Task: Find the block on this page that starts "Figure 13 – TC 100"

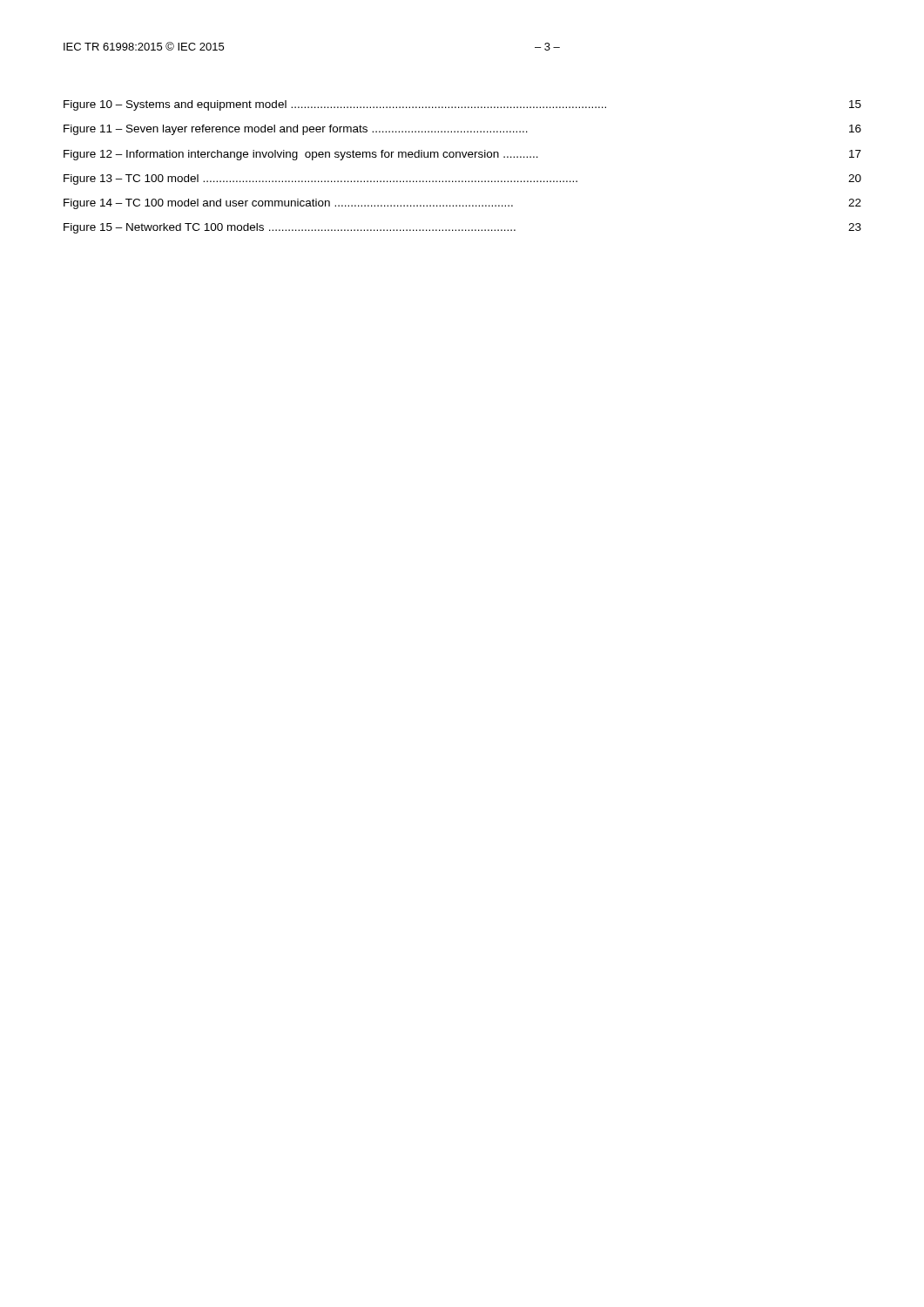Action: tap(462, 178)
